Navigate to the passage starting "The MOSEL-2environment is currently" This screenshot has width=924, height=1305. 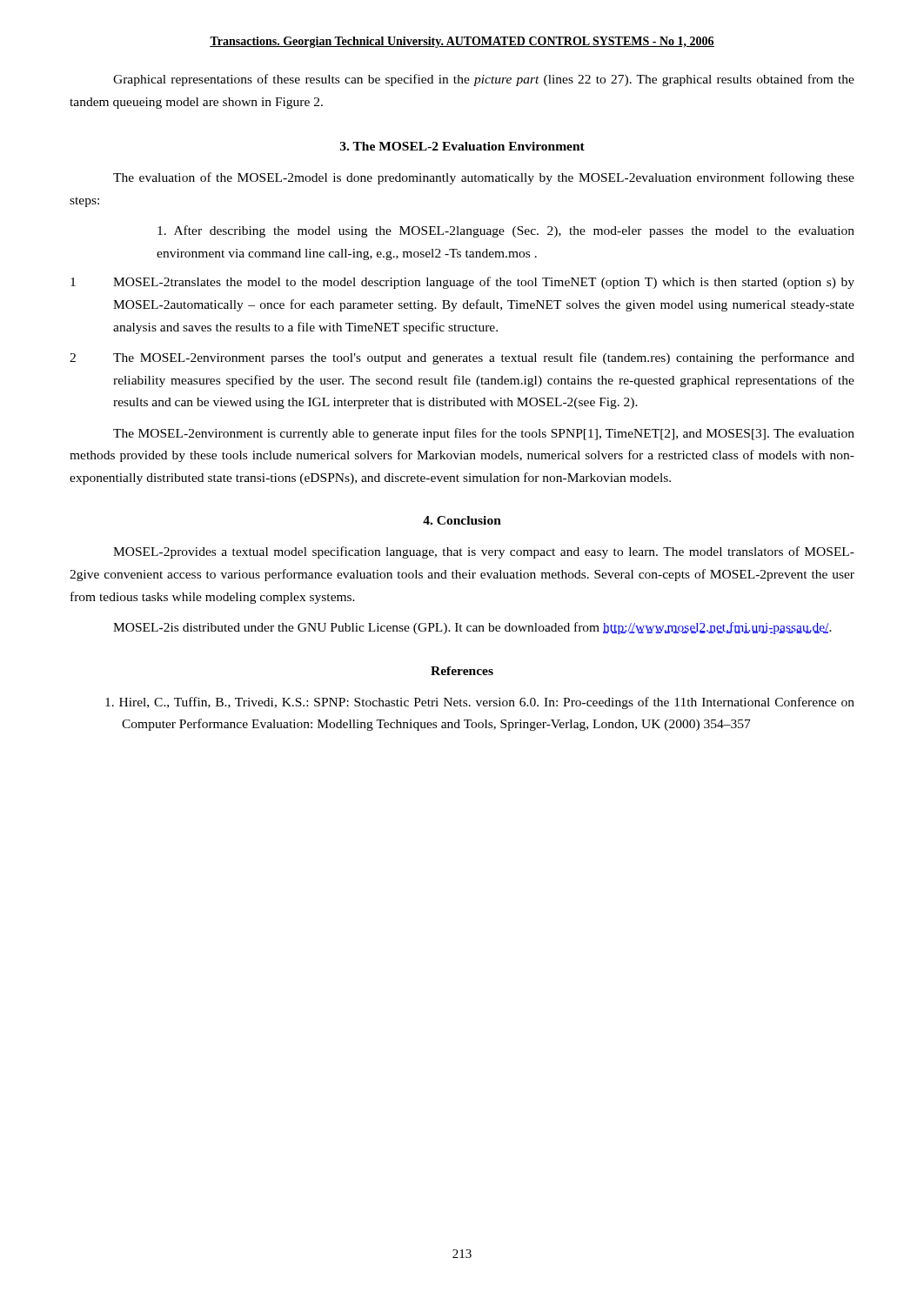(x=462, y=455)
